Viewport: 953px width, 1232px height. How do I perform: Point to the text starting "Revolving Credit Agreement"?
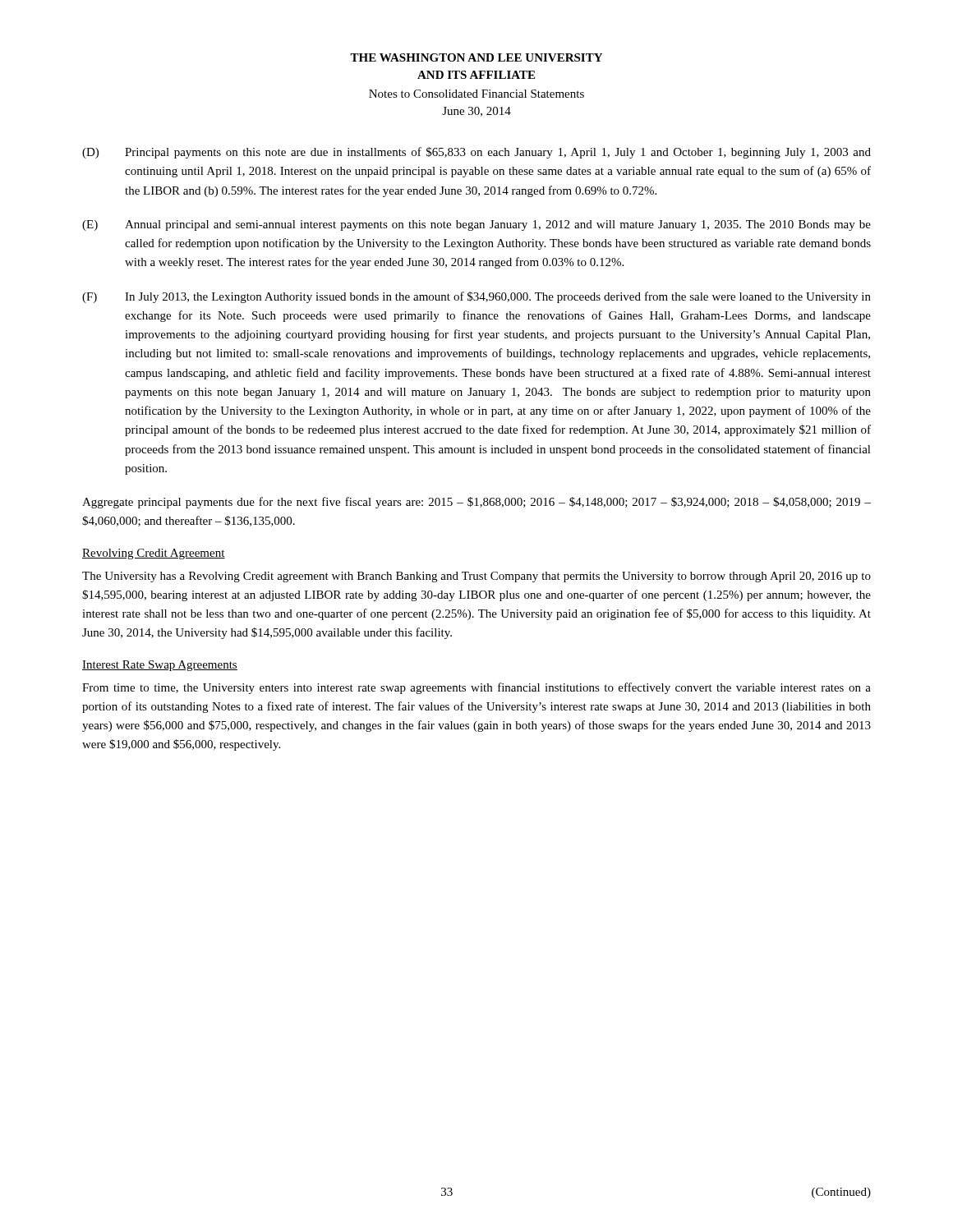pyautogui.click(x=153, y=552)
